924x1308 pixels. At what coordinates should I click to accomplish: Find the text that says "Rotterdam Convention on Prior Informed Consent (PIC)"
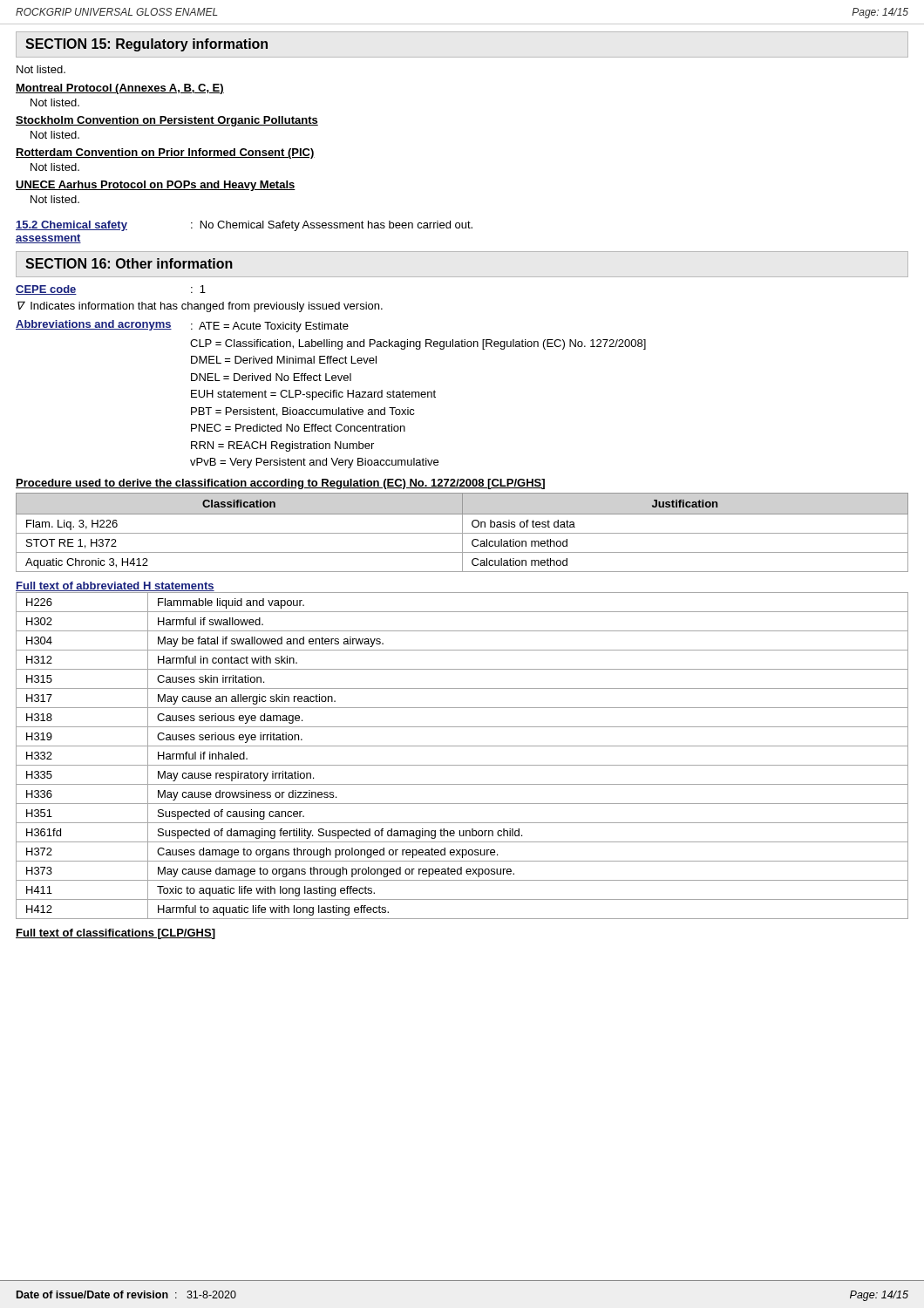pos(165,152)
